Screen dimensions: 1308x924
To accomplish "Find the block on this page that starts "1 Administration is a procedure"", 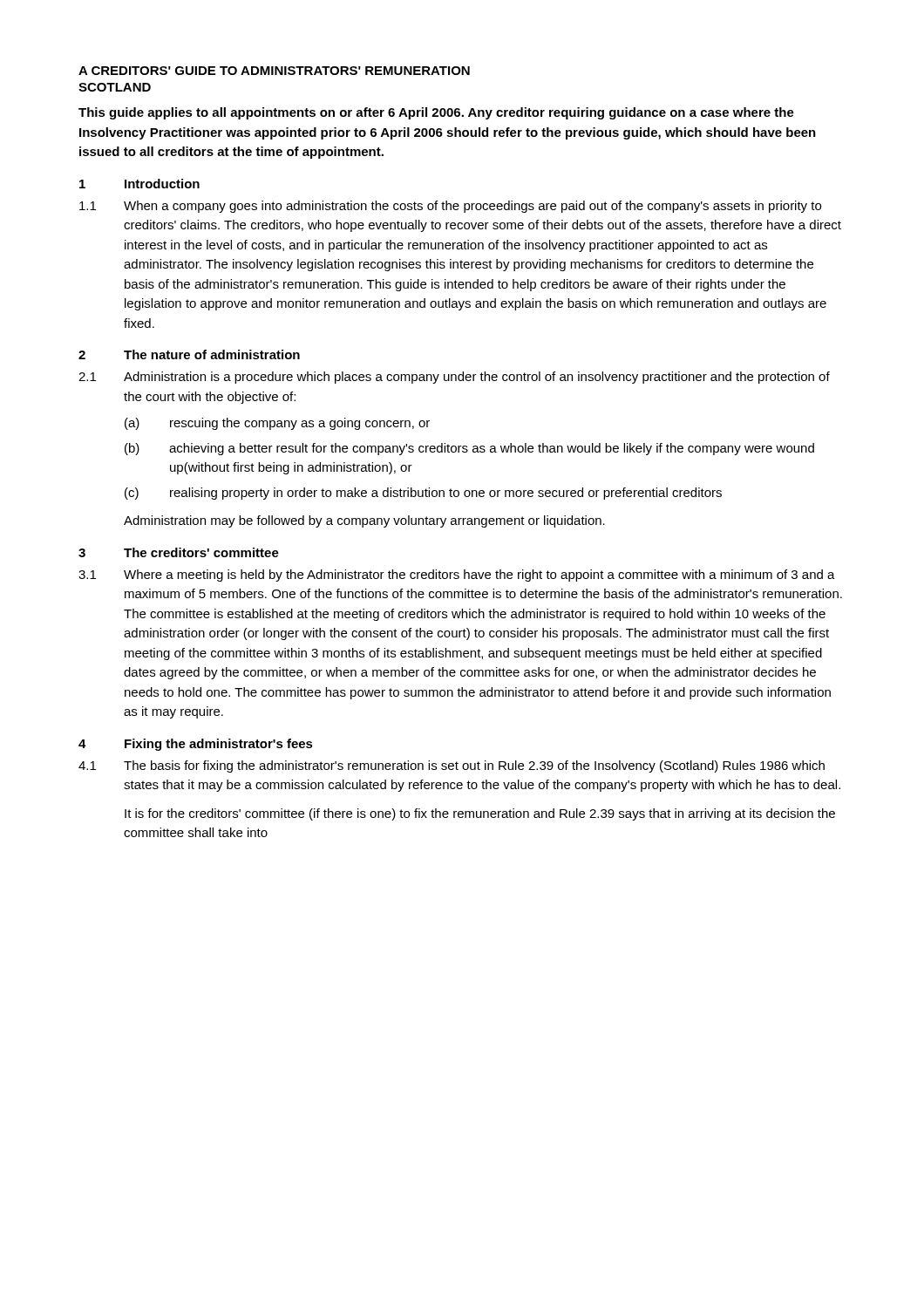I will pyautogui.click(x=462, y=387).
